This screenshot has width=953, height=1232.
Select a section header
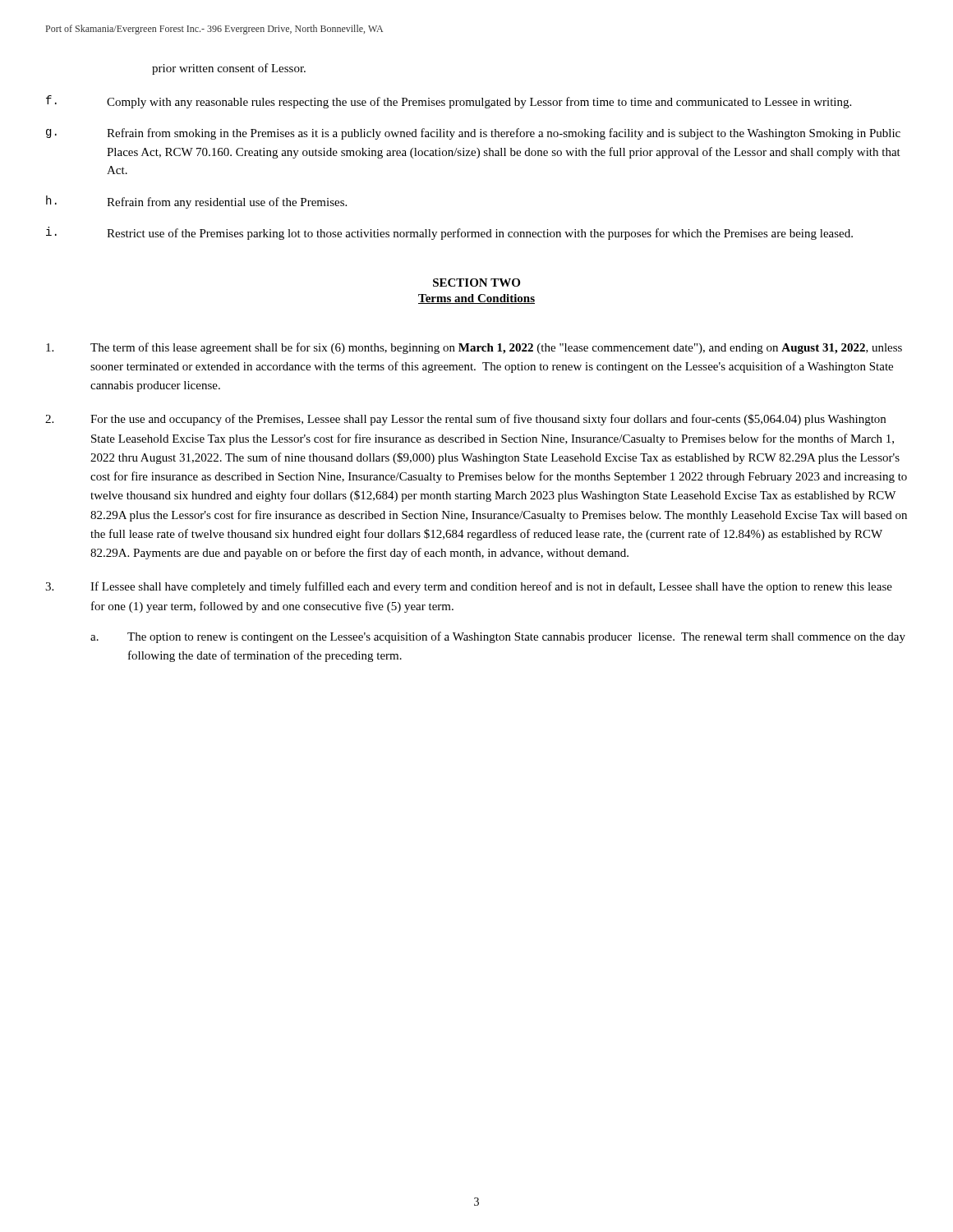[x=476, y=290]
